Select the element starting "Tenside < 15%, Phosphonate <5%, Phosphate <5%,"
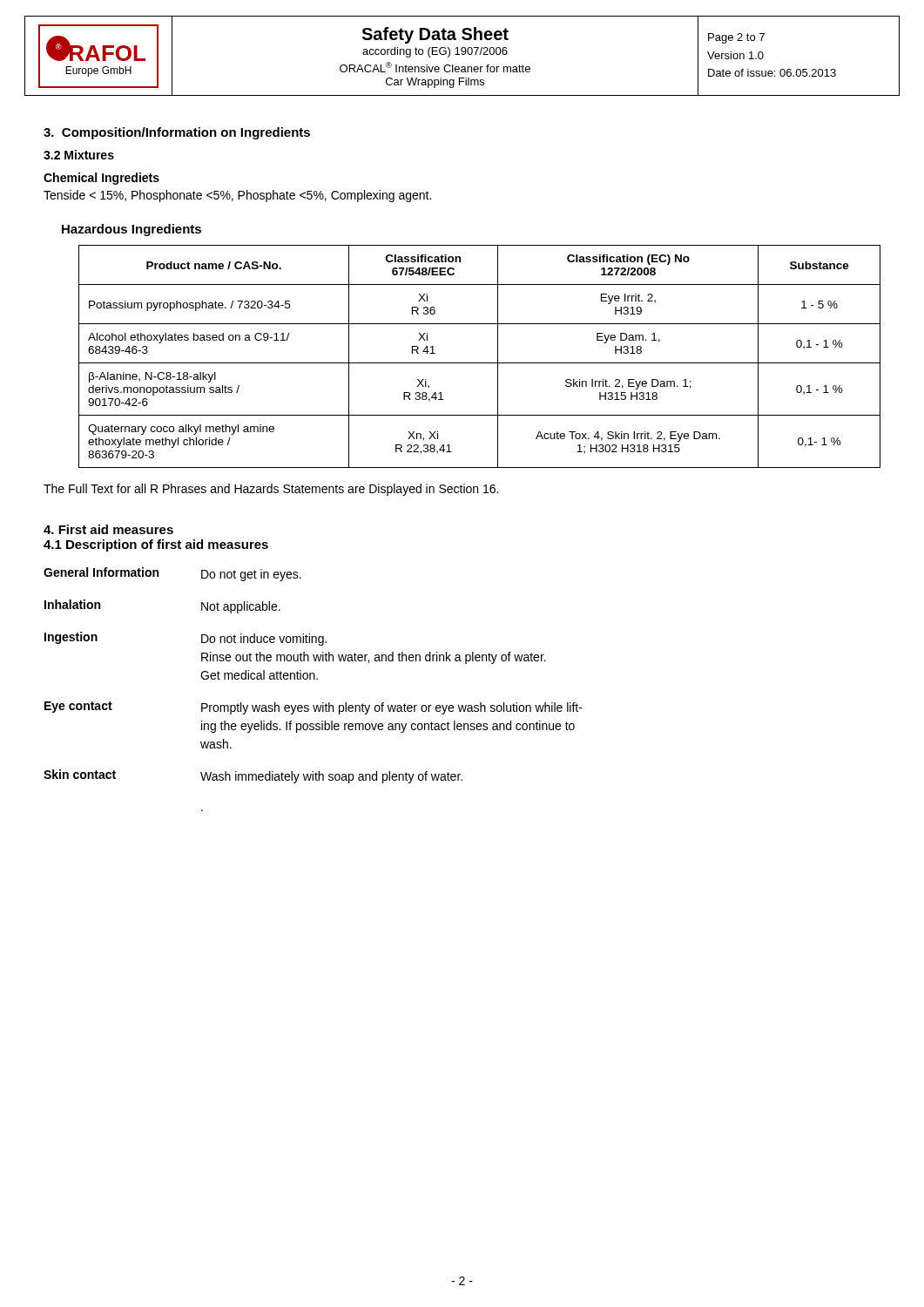 pos(238,195)
